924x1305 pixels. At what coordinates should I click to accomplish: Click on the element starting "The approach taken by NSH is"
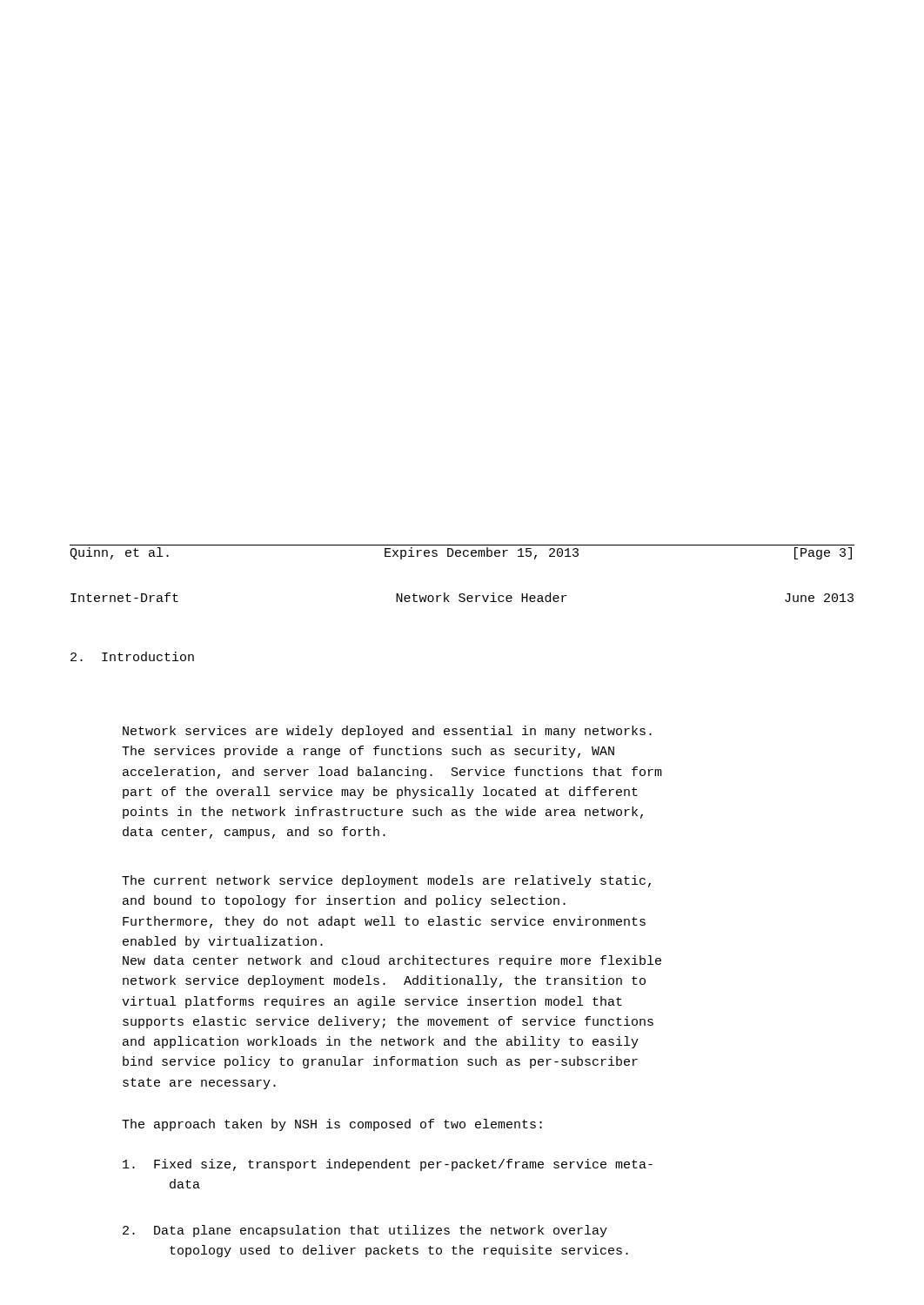(333, 1125)
